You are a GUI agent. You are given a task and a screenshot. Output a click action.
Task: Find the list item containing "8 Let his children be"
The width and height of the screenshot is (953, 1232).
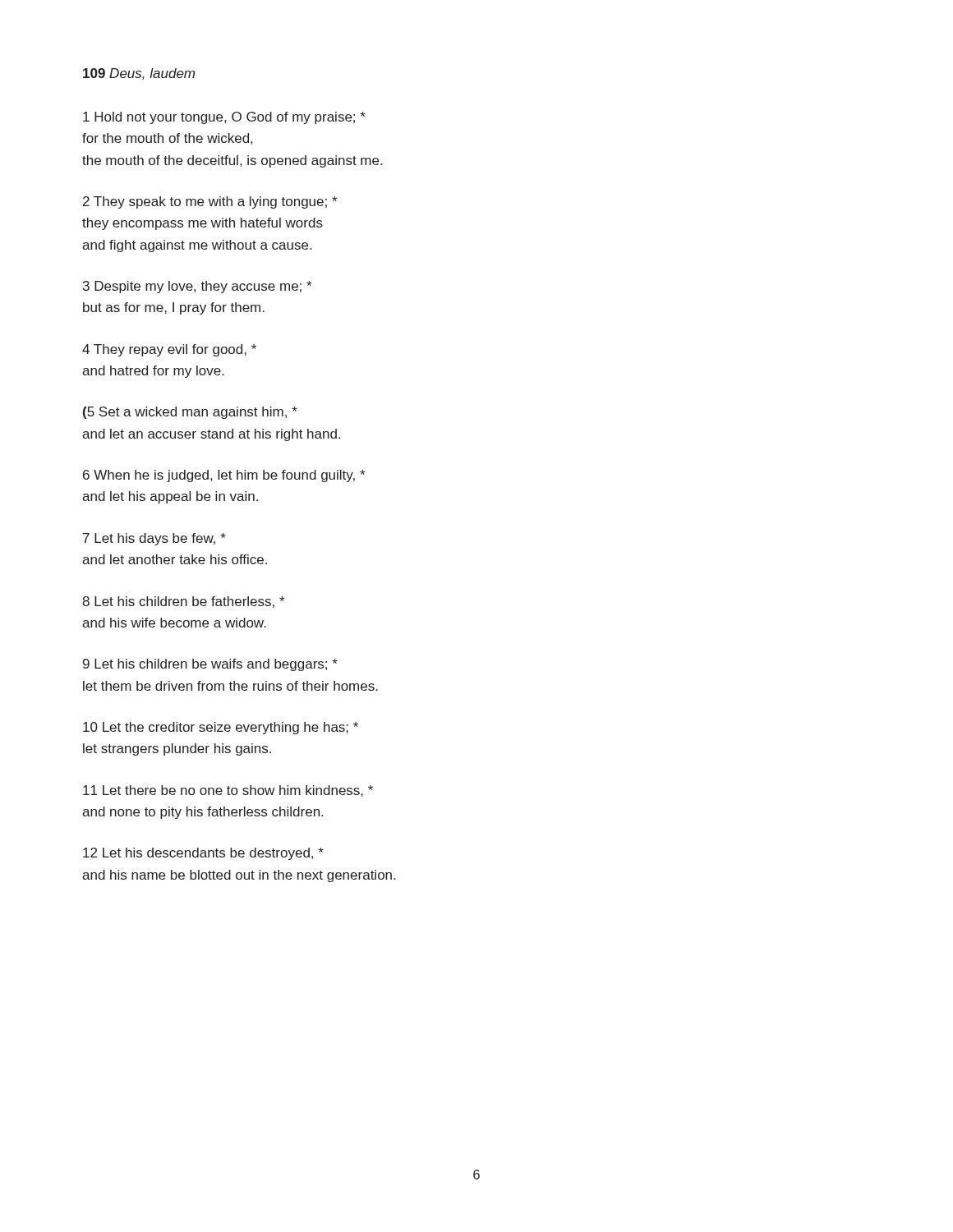coord(183,612)
